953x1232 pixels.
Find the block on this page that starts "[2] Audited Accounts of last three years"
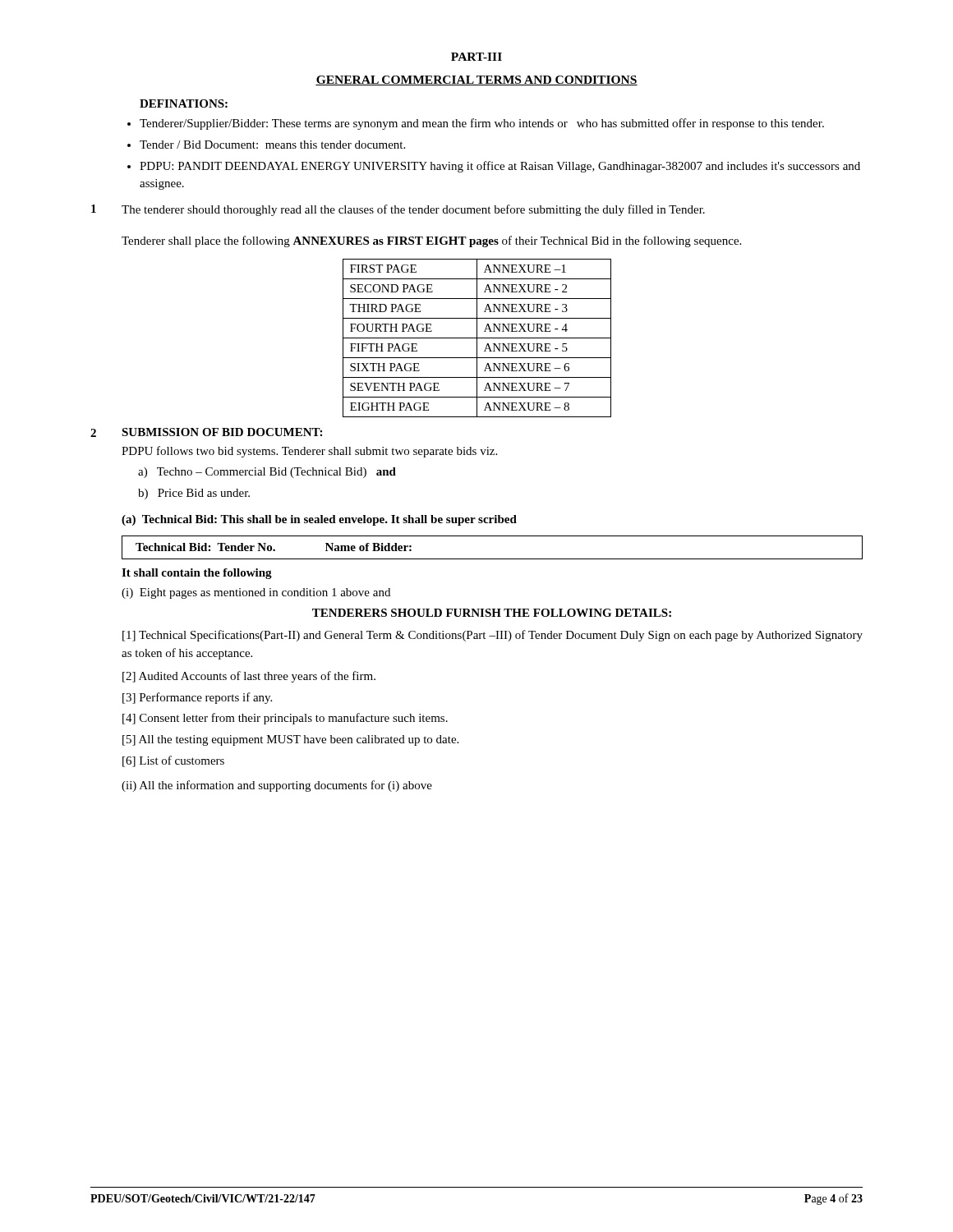pyautogui.click(x=249, y=676)
